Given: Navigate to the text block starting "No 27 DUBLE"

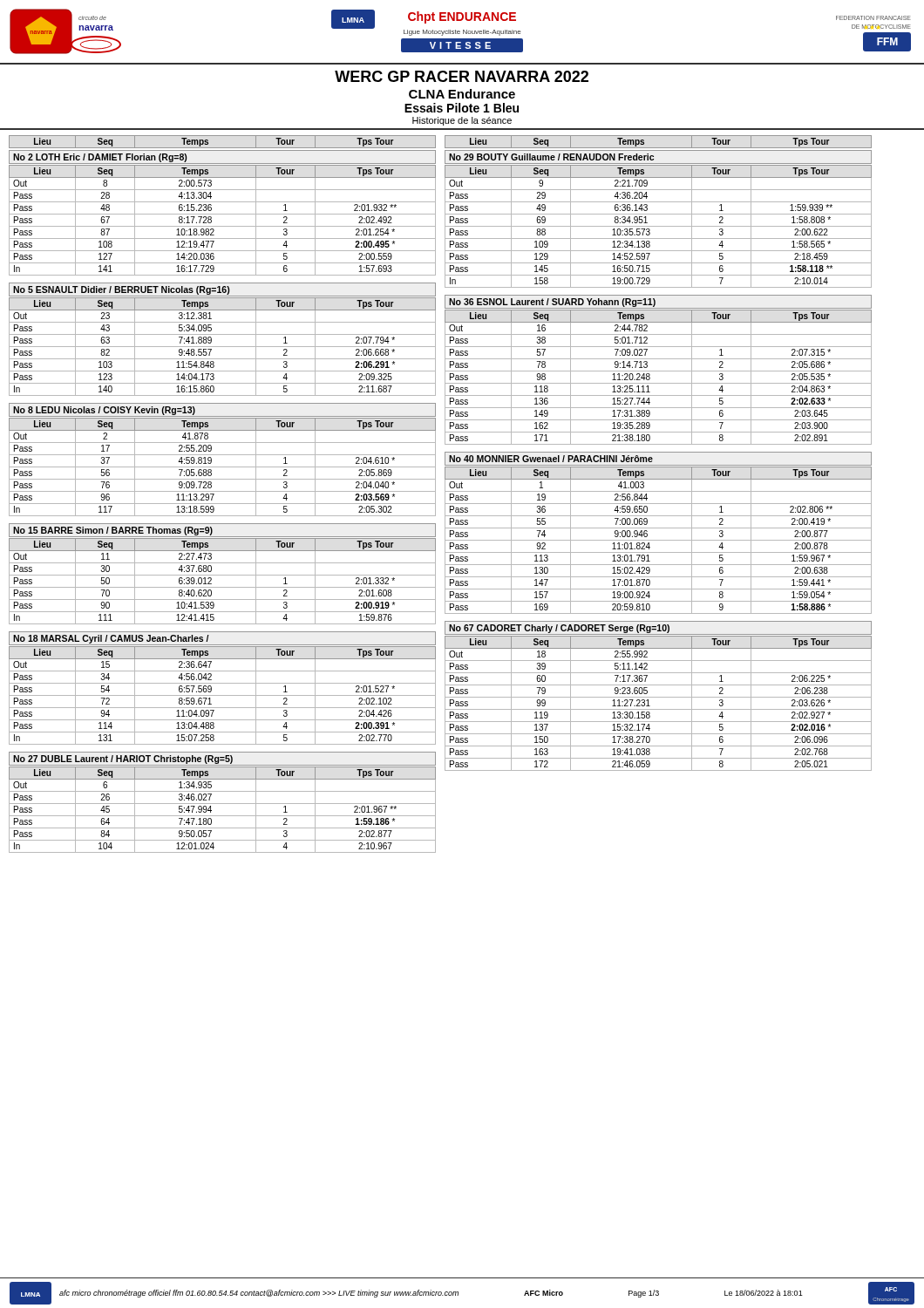Looking at the screenshot, I should tap(123, 759).
